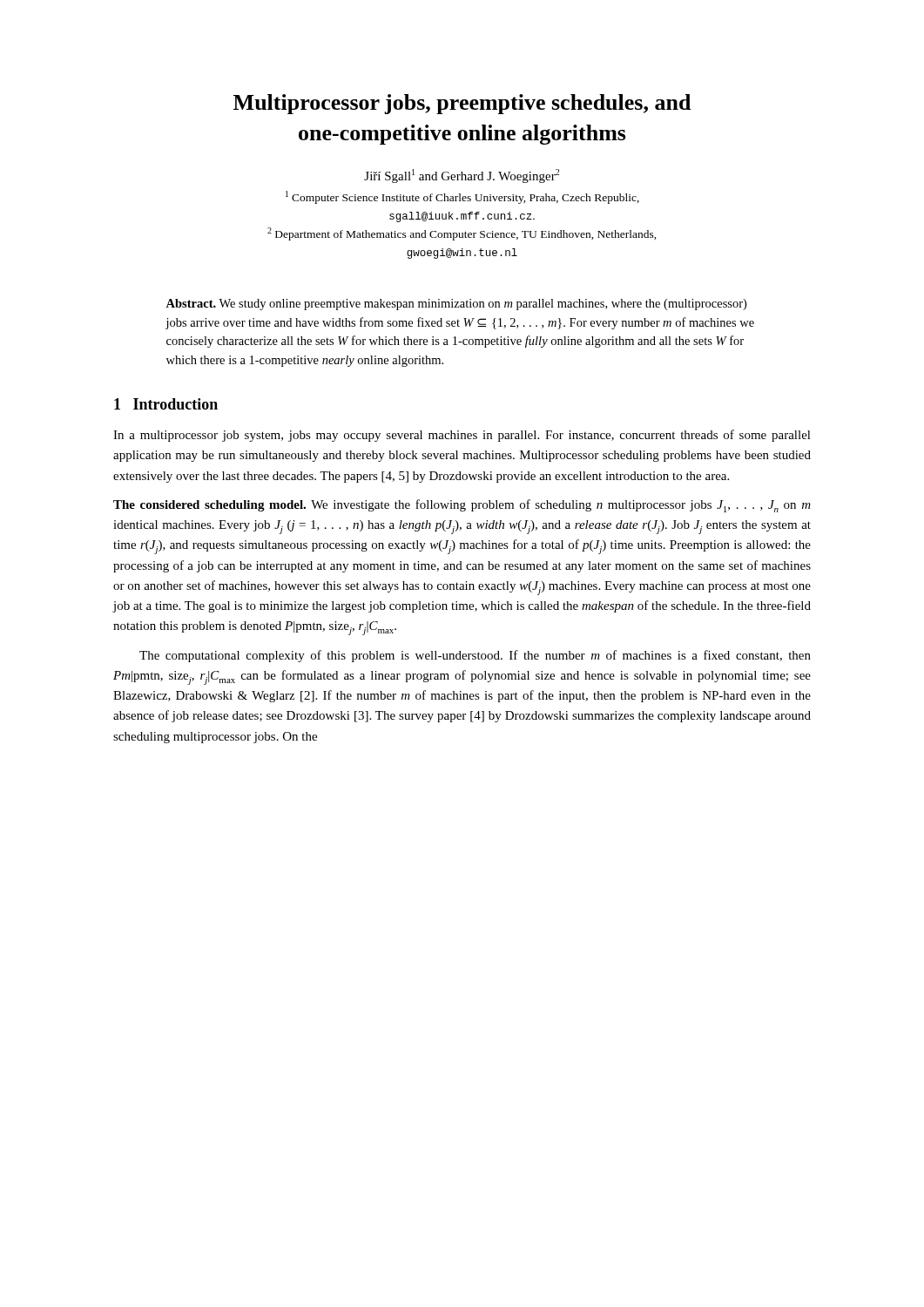Image resolution: width=924 pixels, height=1307 pixels.
Task: Find the text block that reads "The considered scheduling model. We investigate the following"
Action: click(462, 567)
